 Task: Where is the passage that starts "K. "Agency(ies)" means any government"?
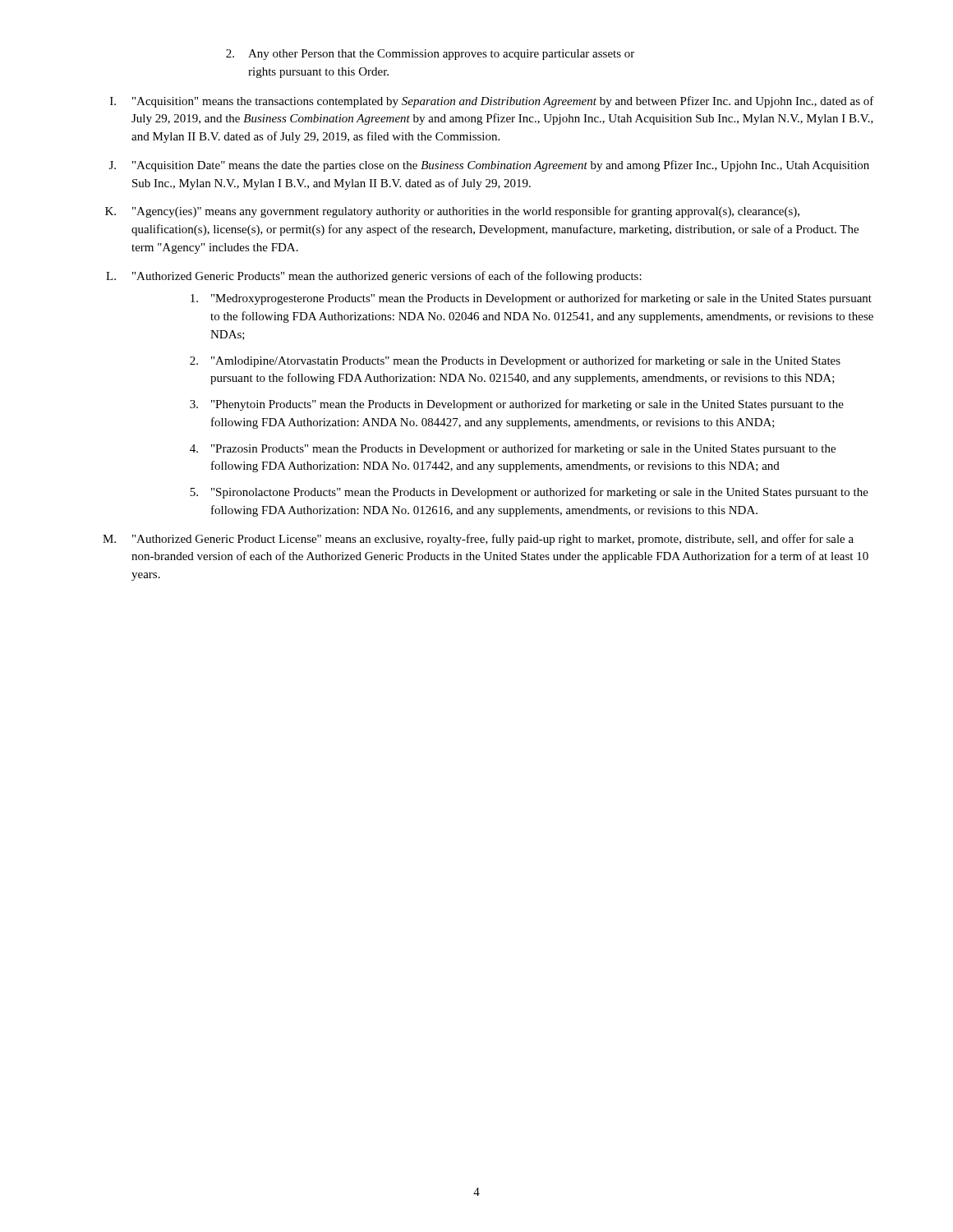point(476,230)
